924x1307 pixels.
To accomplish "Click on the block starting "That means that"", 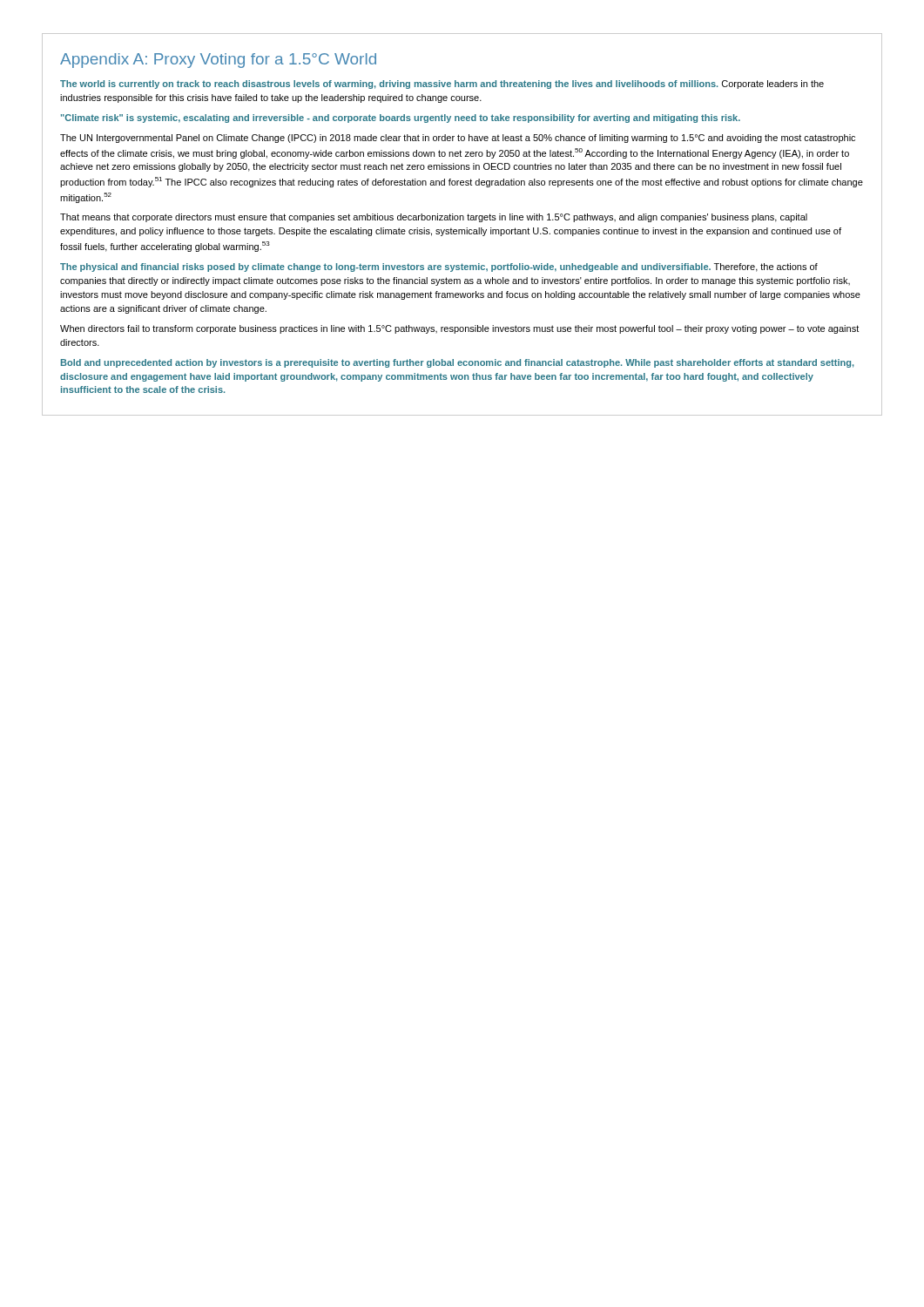I will [451, 232].
